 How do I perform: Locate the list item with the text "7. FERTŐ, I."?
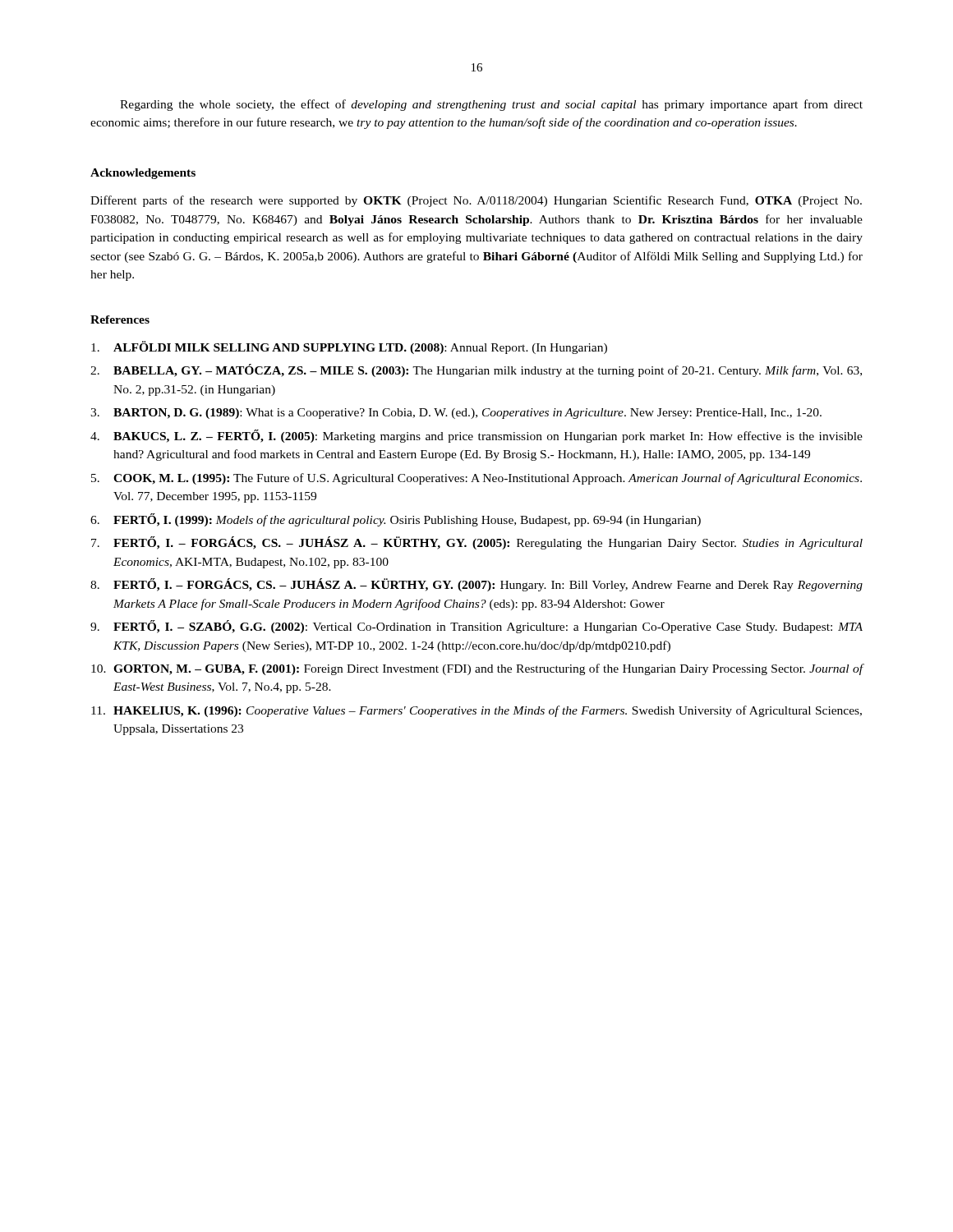tap(476, 552)
